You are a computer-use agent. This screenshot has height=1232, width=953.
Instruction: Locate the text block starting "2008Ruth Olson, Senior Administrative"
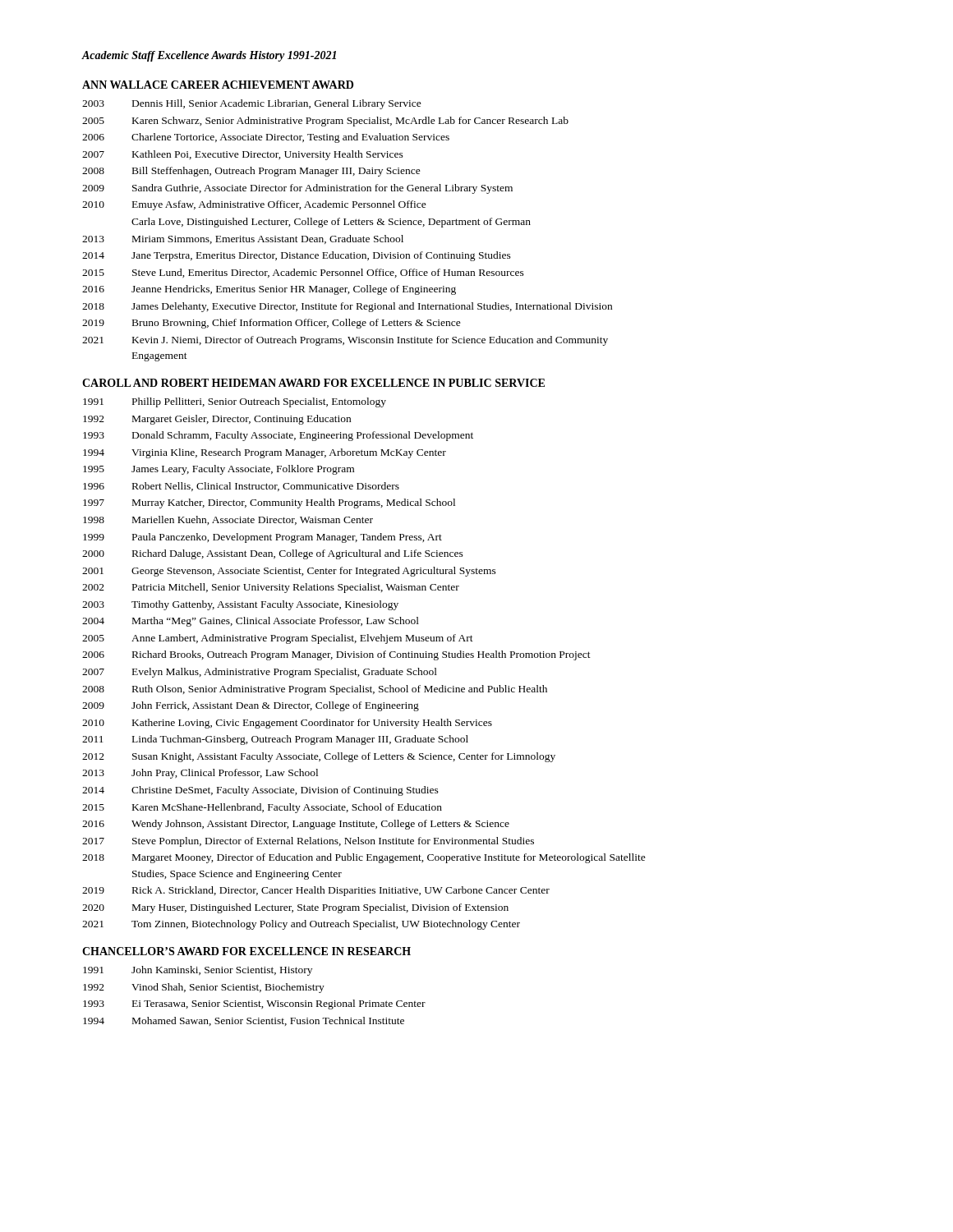tap(476, 689)
